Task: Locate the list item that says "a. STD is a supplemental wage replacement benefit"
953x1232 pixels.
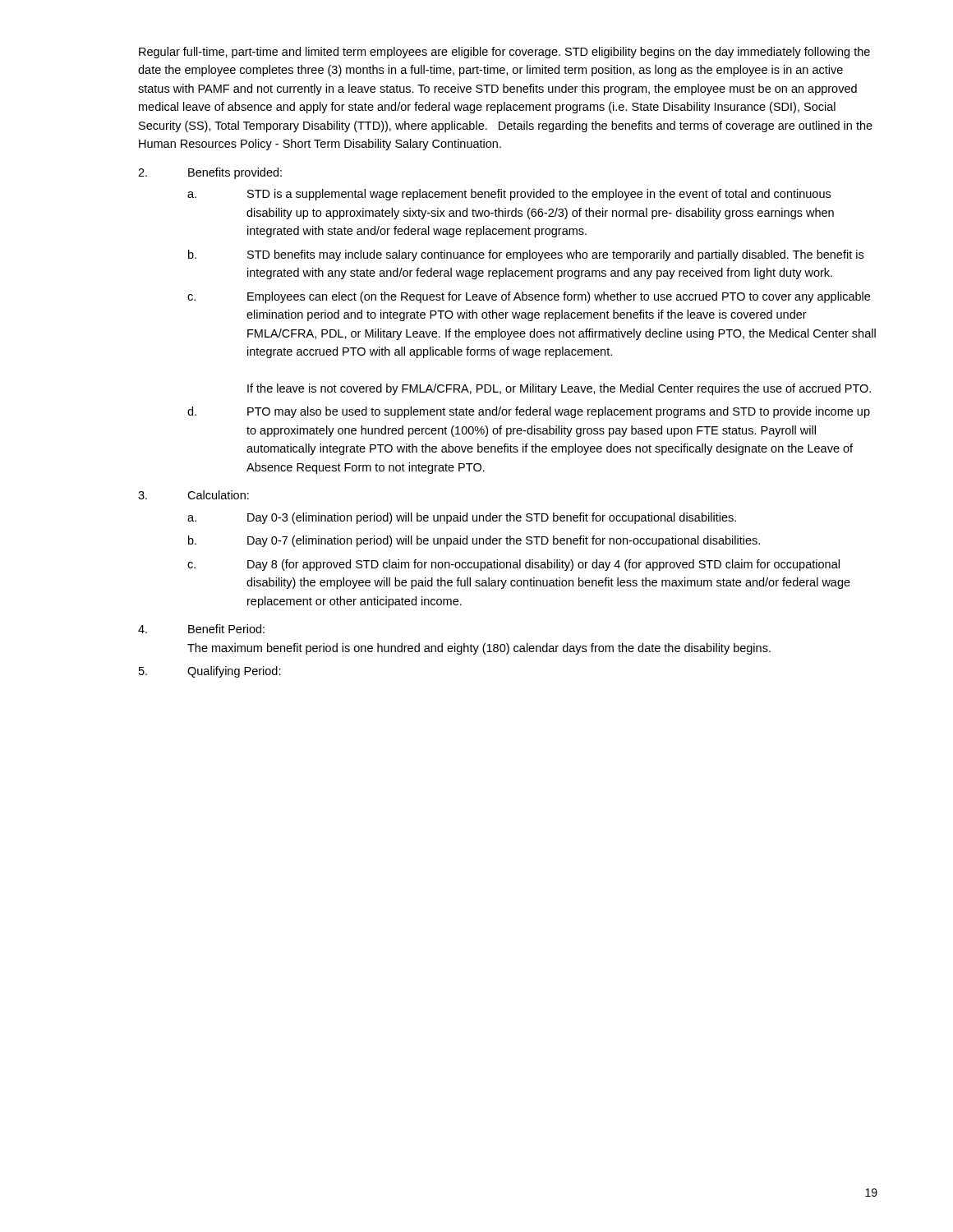Action: tap(532, 213)
